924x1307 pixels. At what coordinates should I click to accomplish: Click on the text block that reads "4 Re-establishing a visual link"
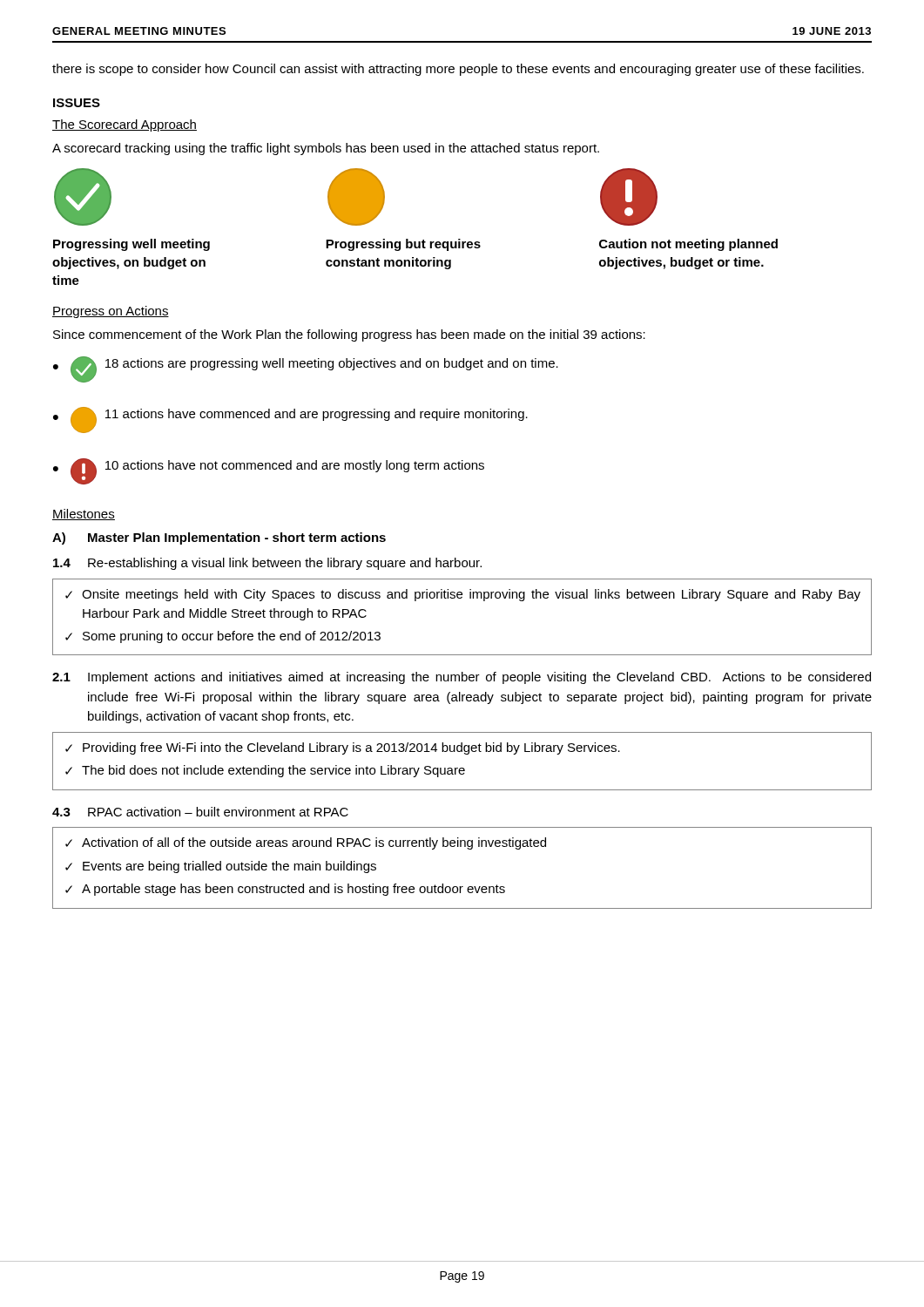(x=462, y=563)
